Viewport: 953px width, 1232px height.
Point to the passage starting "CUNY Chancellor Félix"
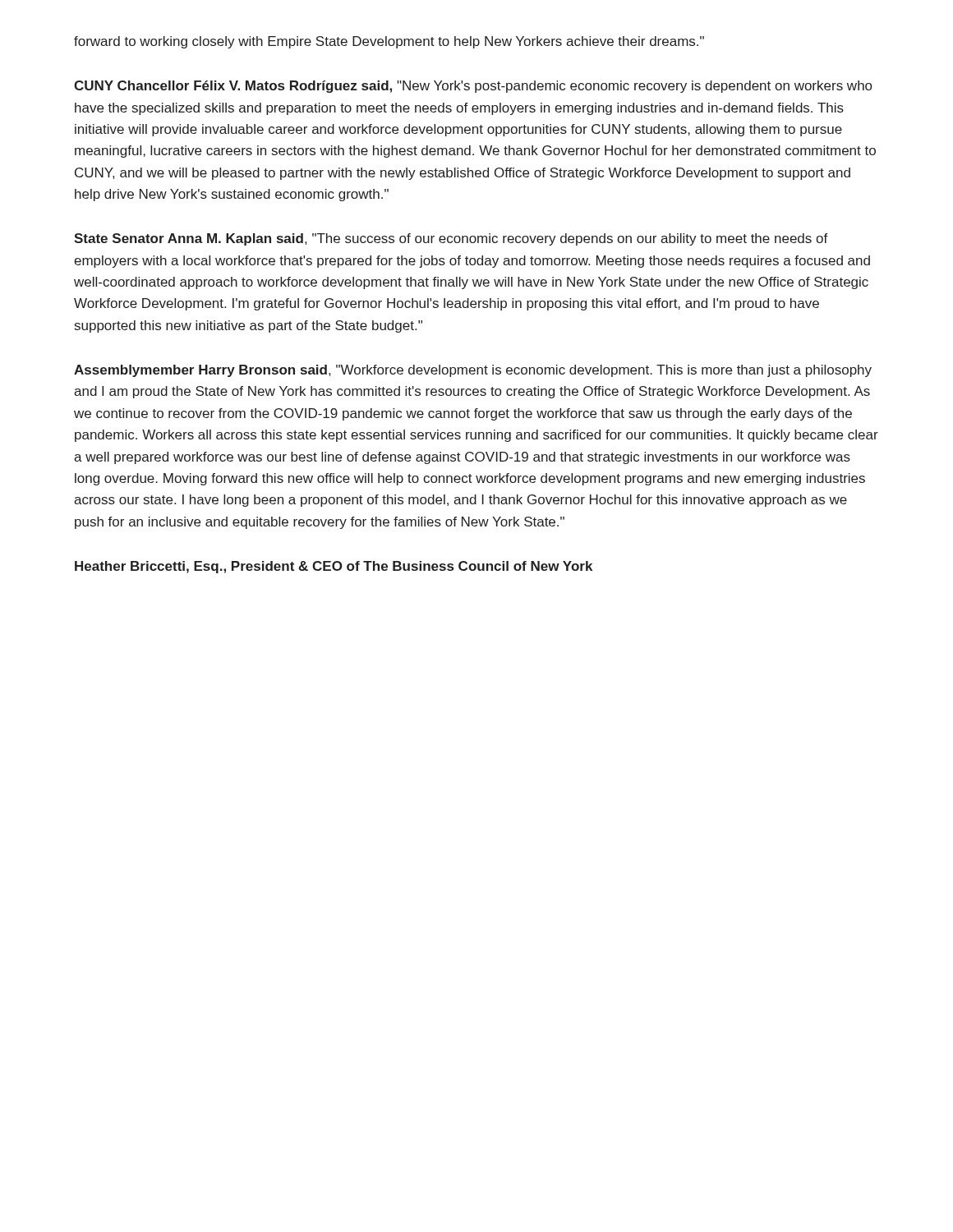click(475, 140)
